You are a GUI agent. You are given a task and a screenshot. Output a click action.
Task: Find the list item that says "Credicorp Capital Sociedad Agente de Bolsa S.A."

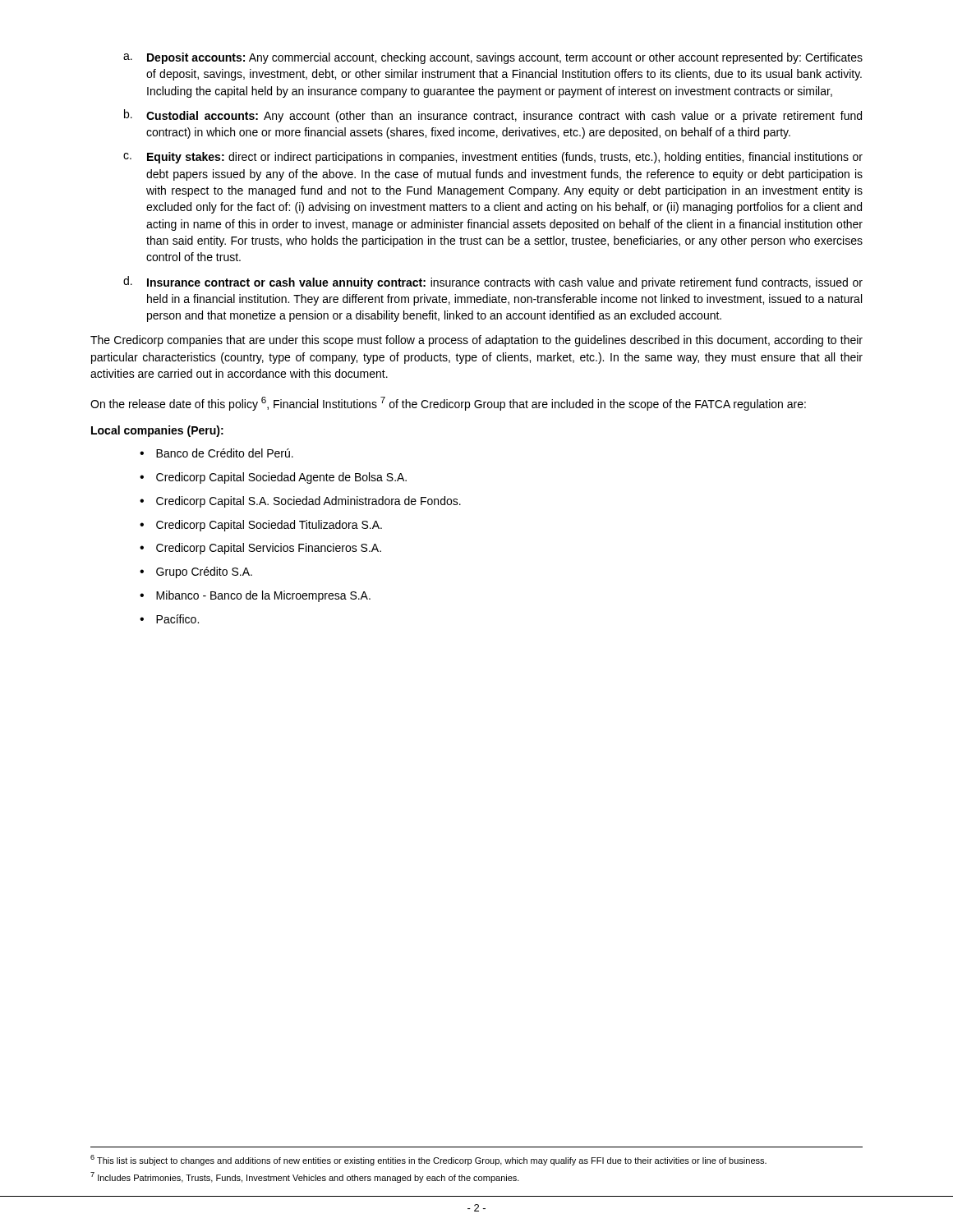click(x=282, y=477)
